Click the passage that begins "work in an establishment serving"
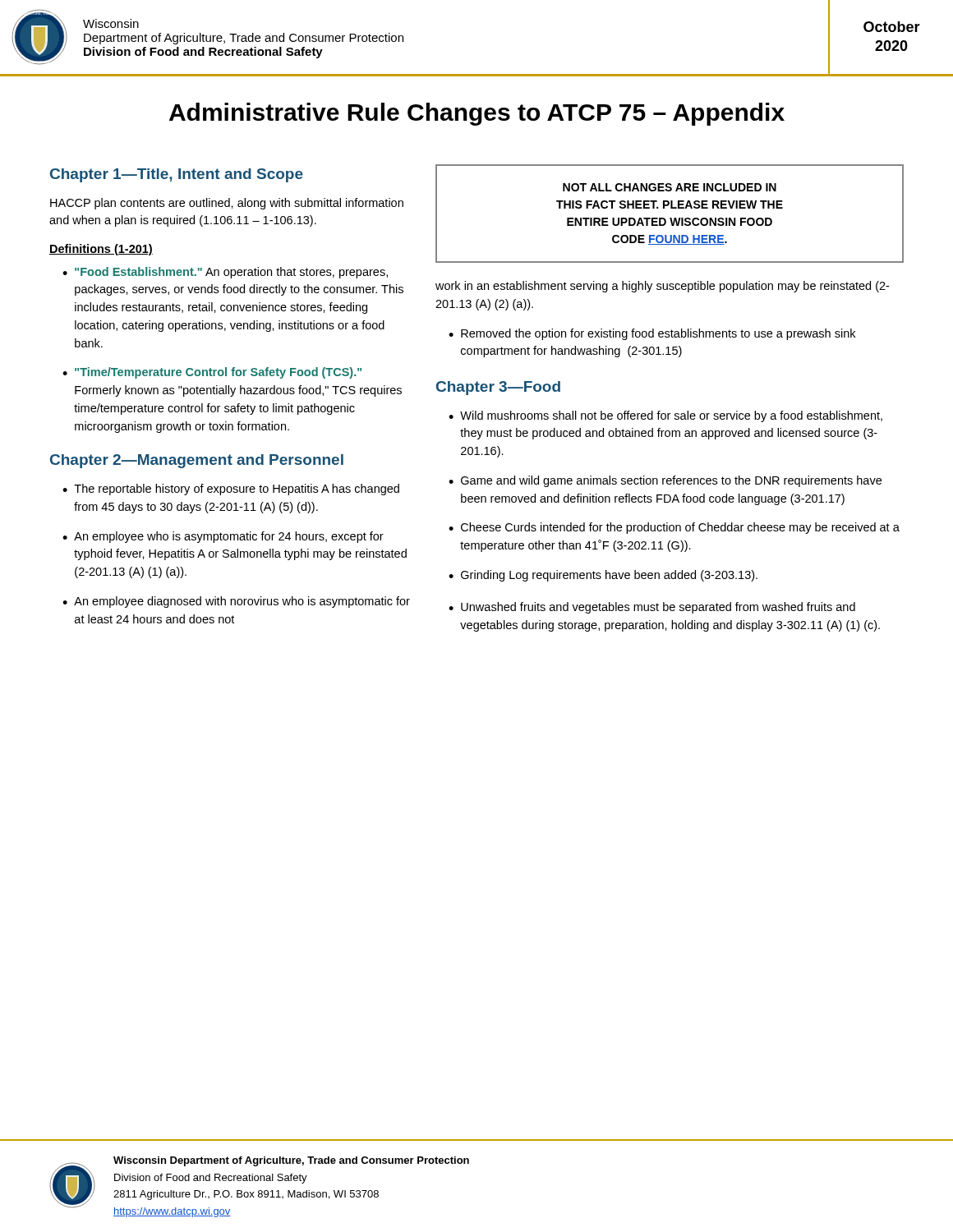953x1232 pixels. [663, 295]
